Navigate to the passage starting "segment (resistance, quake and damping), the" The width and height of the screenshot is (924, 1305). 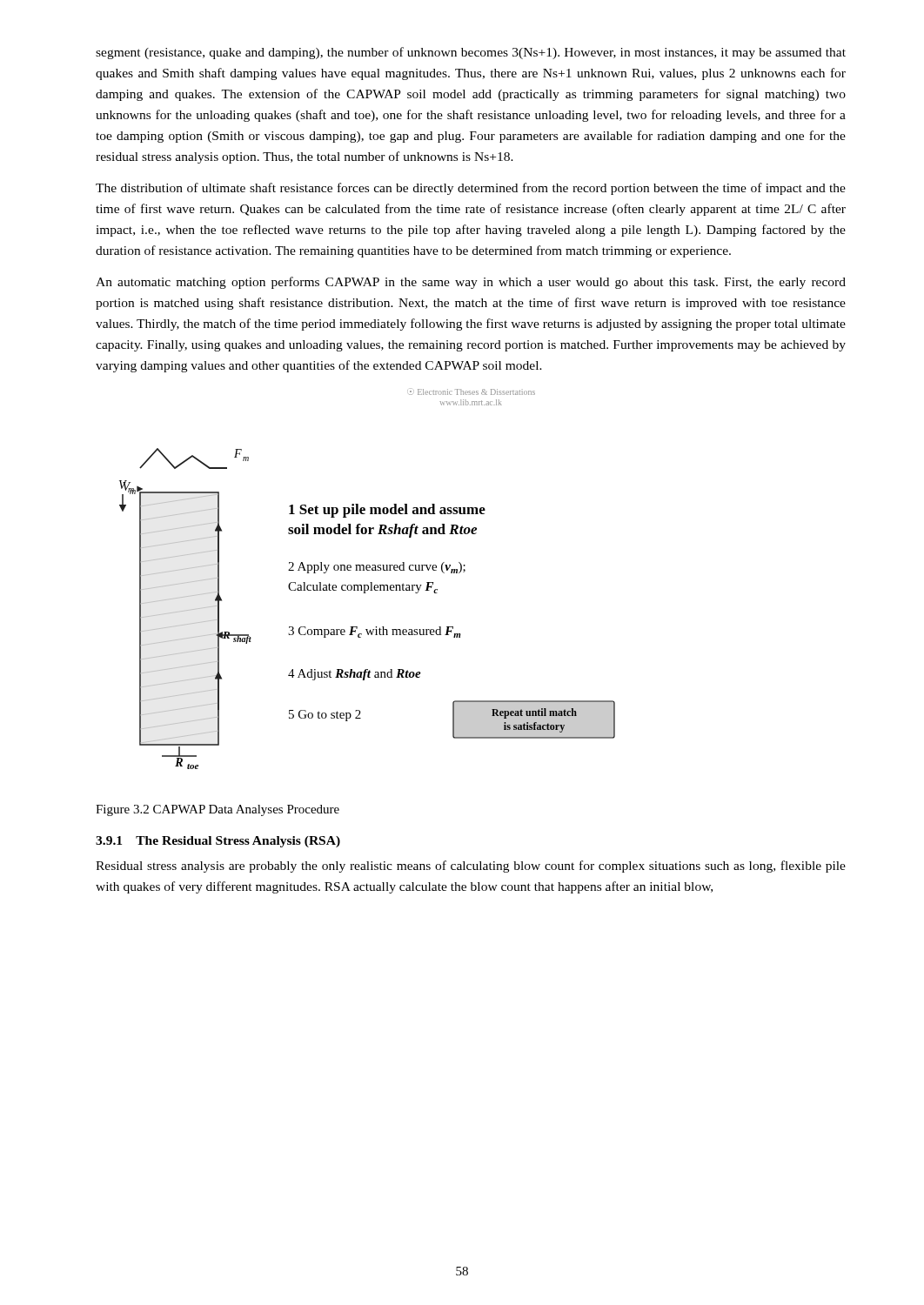(471, 209)
